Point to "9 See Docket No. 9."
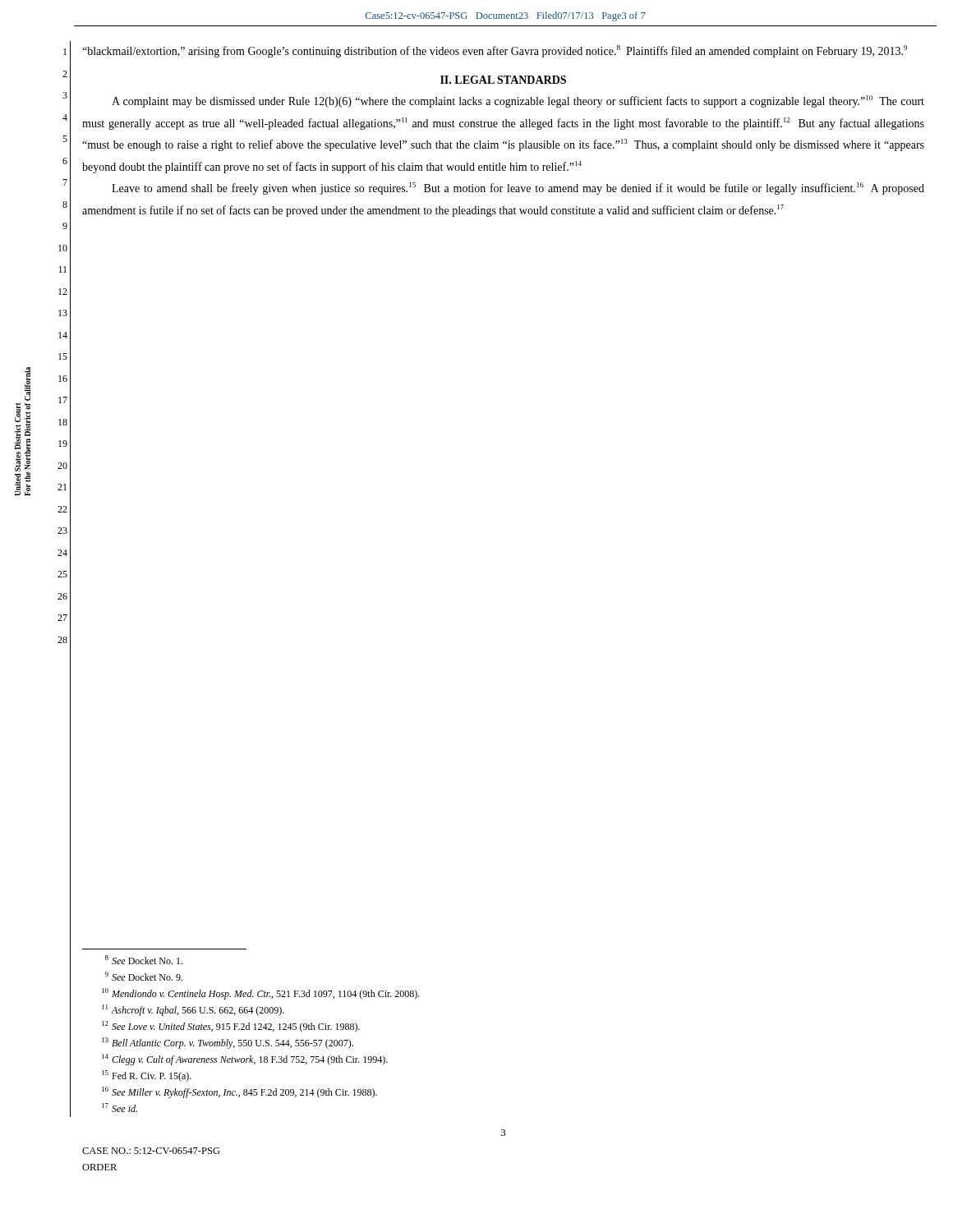The width and height of the screenshot is (953, 1232). click(x=133, y=977)
